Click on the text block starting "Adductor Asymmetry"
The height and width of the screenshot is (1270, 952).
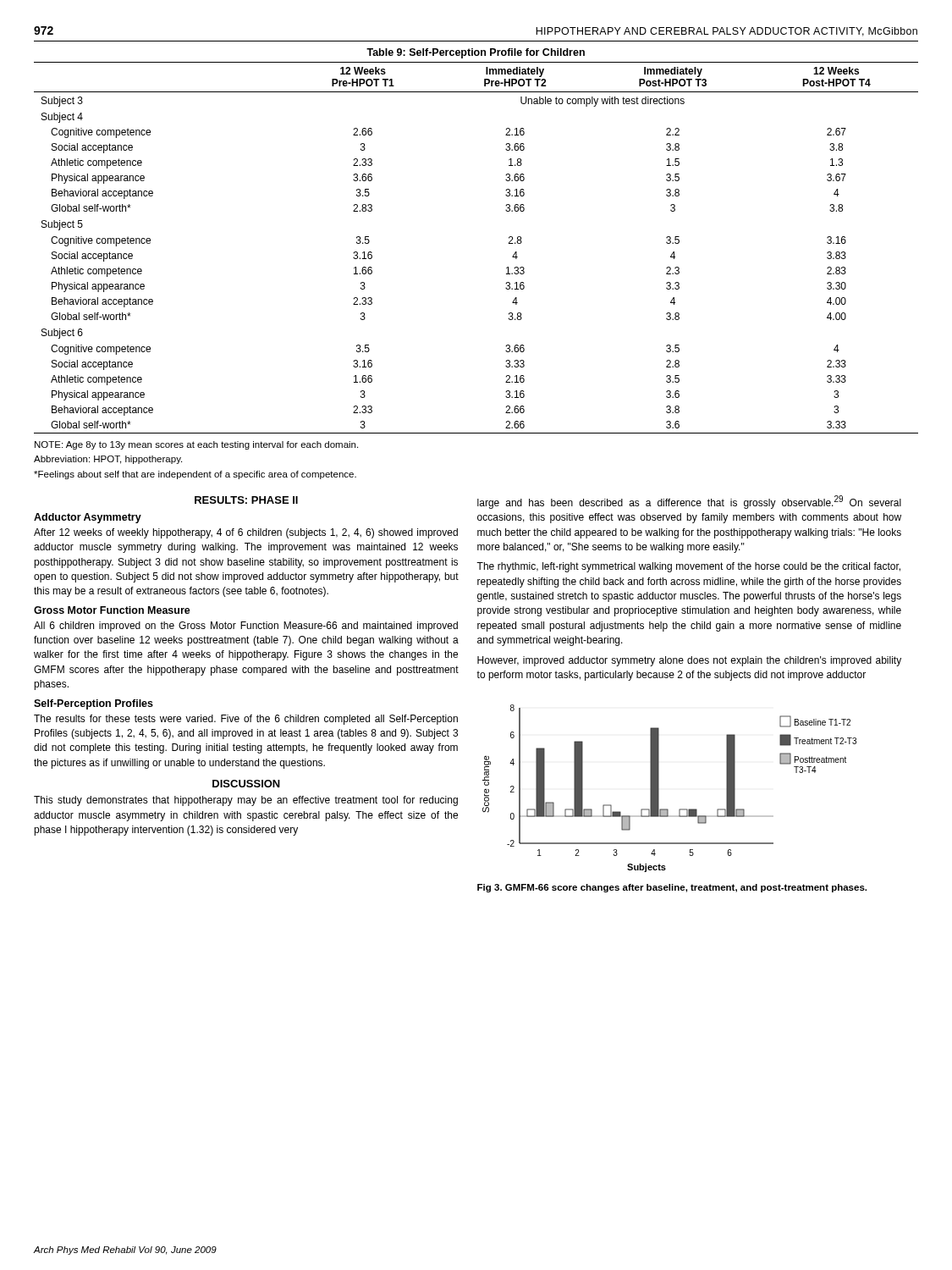click(x=87, y=517)
